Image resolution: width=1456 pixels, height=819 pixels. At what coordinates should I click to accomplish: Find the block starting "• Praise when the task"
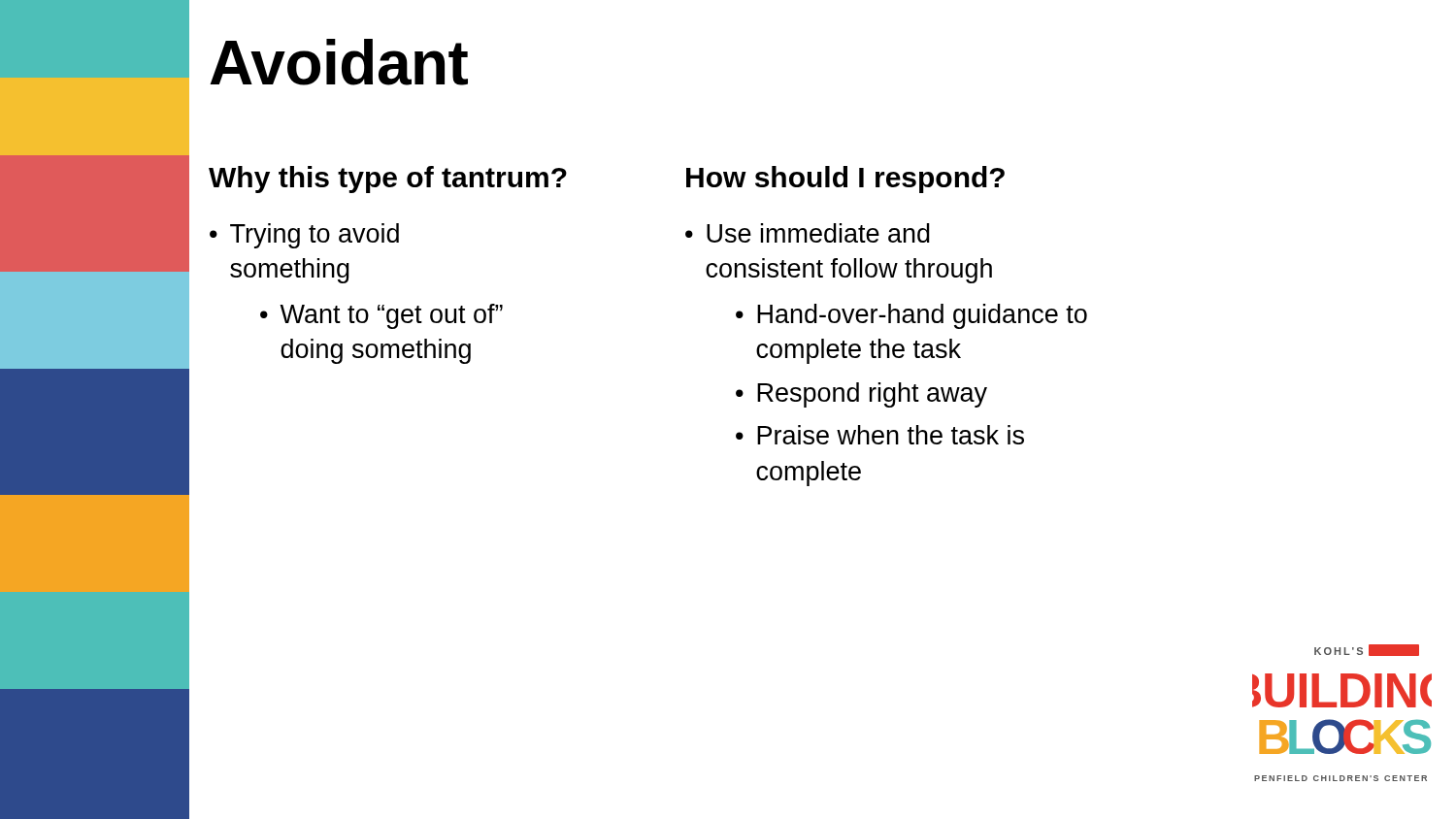tap(880, 454)
